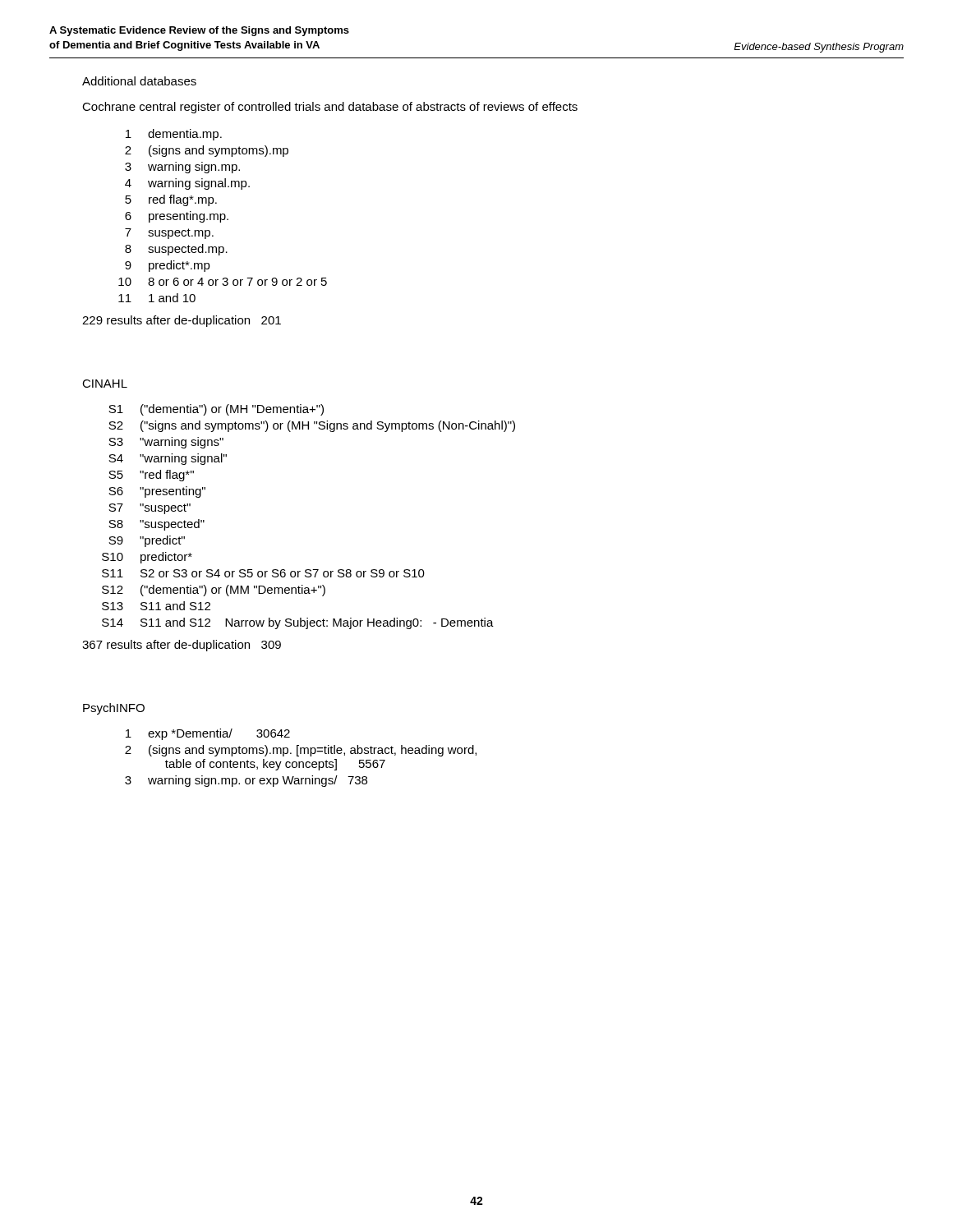Locate the list item with the text "S14S11 and S12 Narrow by"
The width and height of the screenshot is (953, 1232).
tap(476, 622)
